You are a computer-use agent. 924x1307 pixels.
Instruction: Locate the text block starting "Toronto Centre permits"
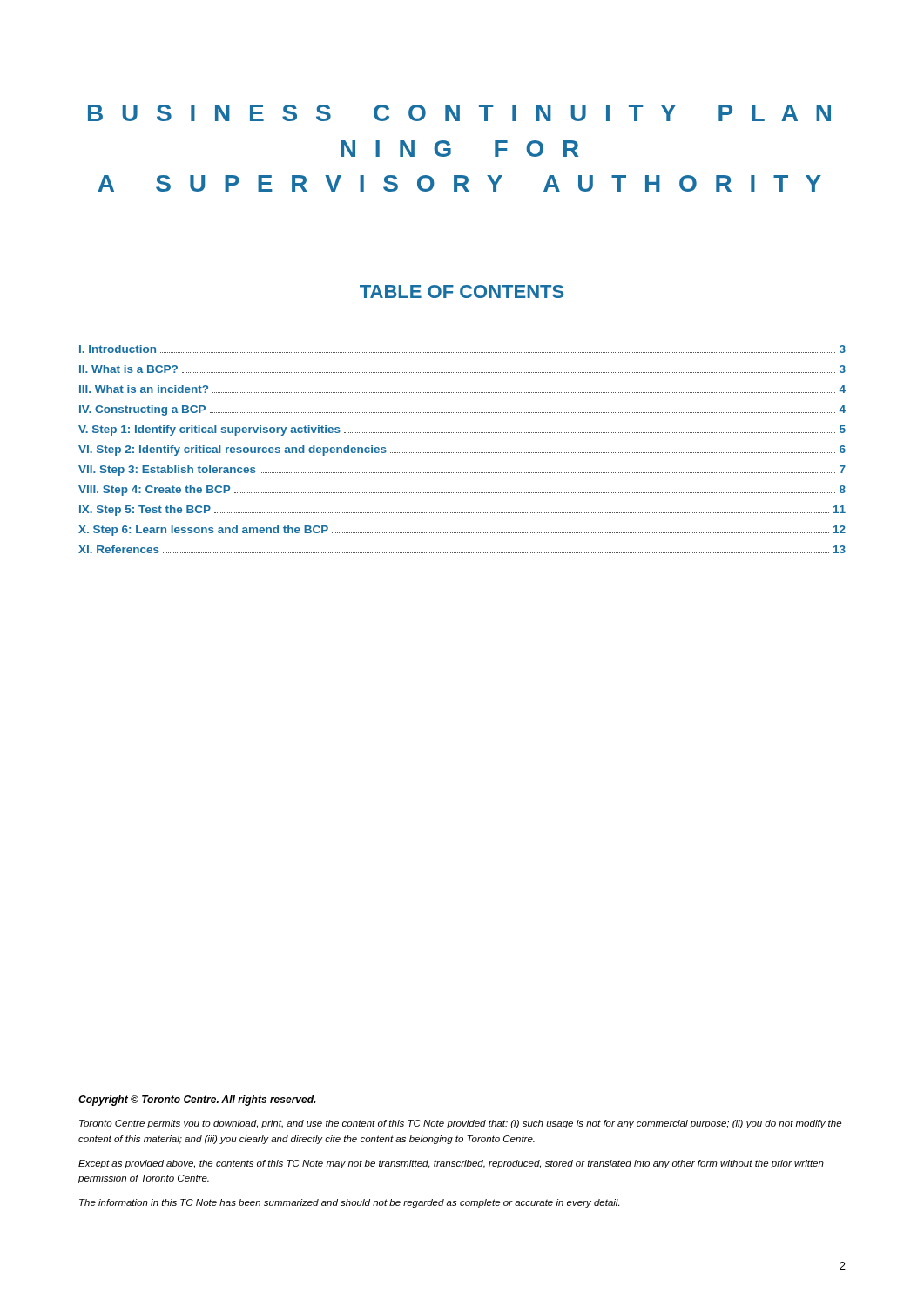click(x=460, y=1131)
